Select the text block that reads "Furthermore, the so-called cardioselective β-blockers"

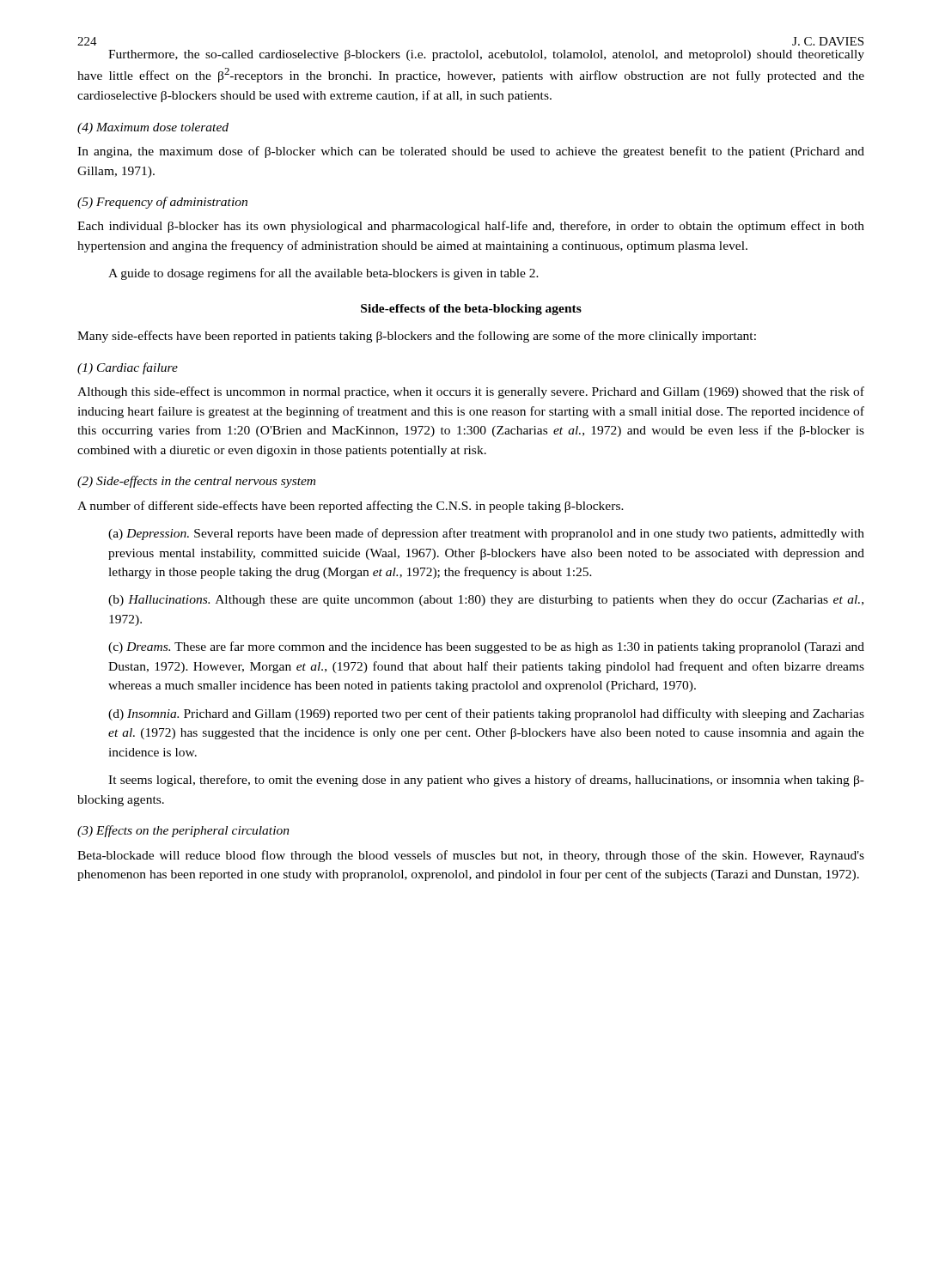(x=471, y=75)
